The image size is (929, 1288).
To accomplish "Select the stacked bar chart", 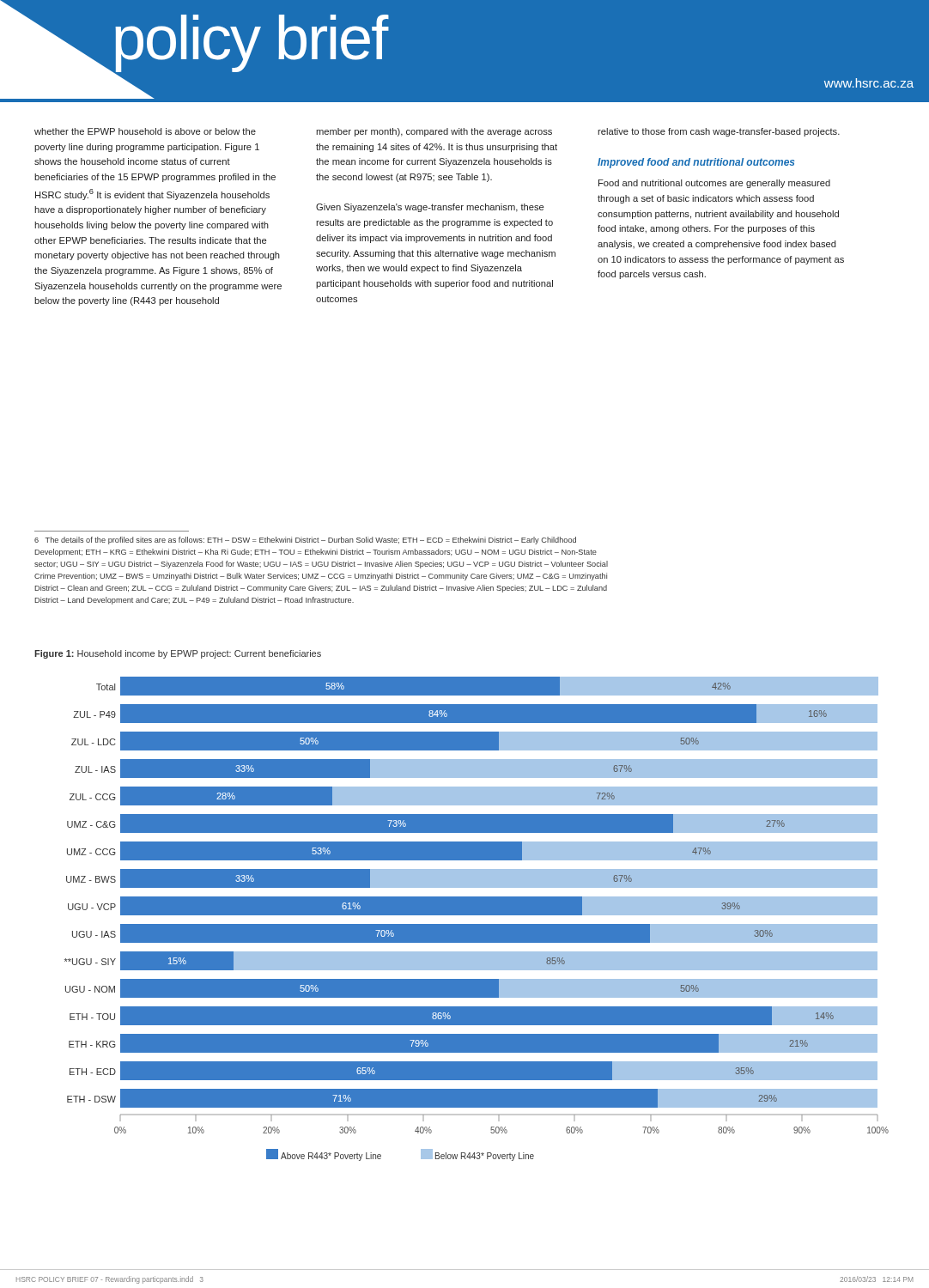I will [x=464, y=943].
